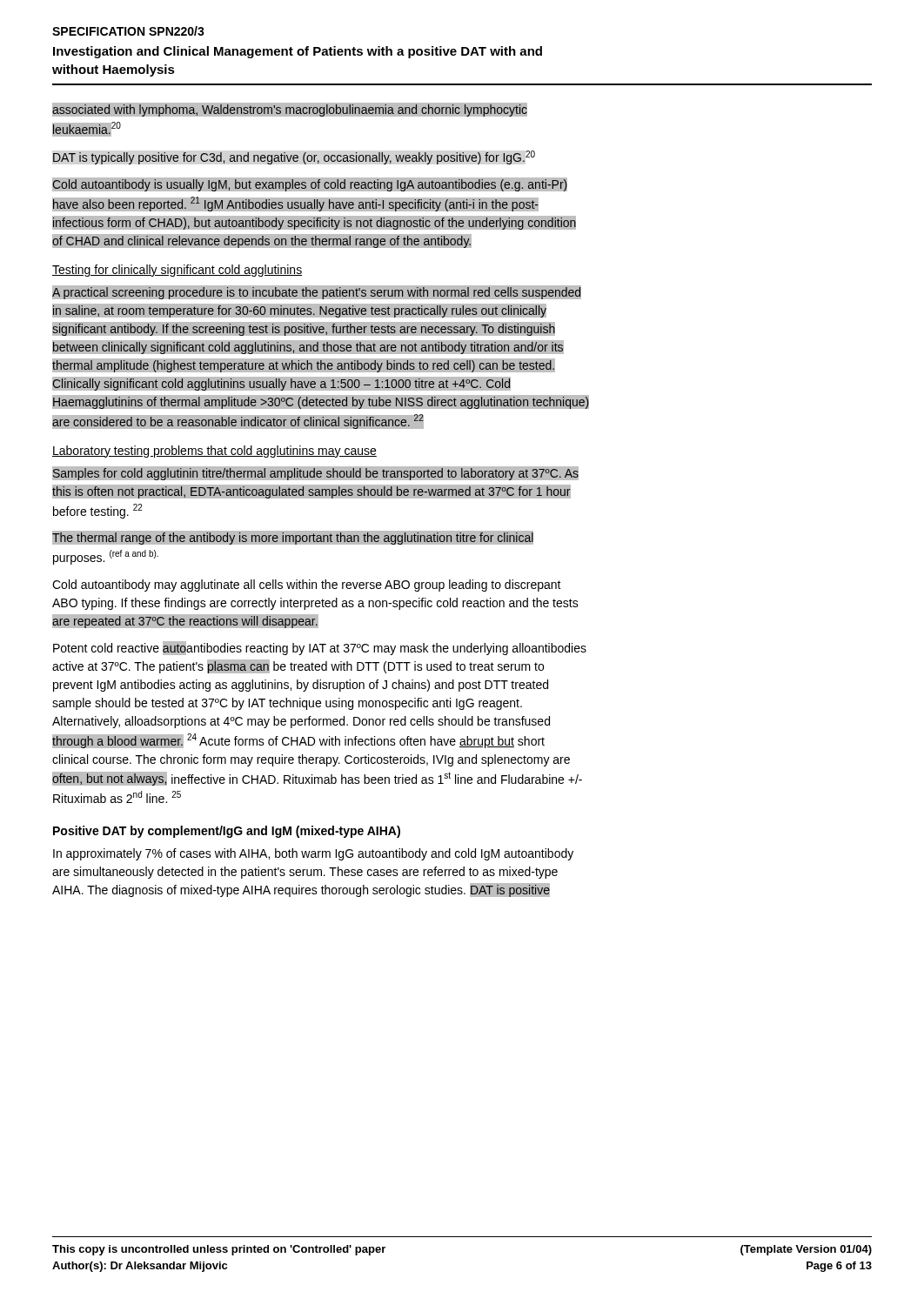Image resolution: width=924 pixels, height=1305 pixels.
Task: Point to the text block starting "A practical screening procedure is to incubate"
Action: pos(321,357)
